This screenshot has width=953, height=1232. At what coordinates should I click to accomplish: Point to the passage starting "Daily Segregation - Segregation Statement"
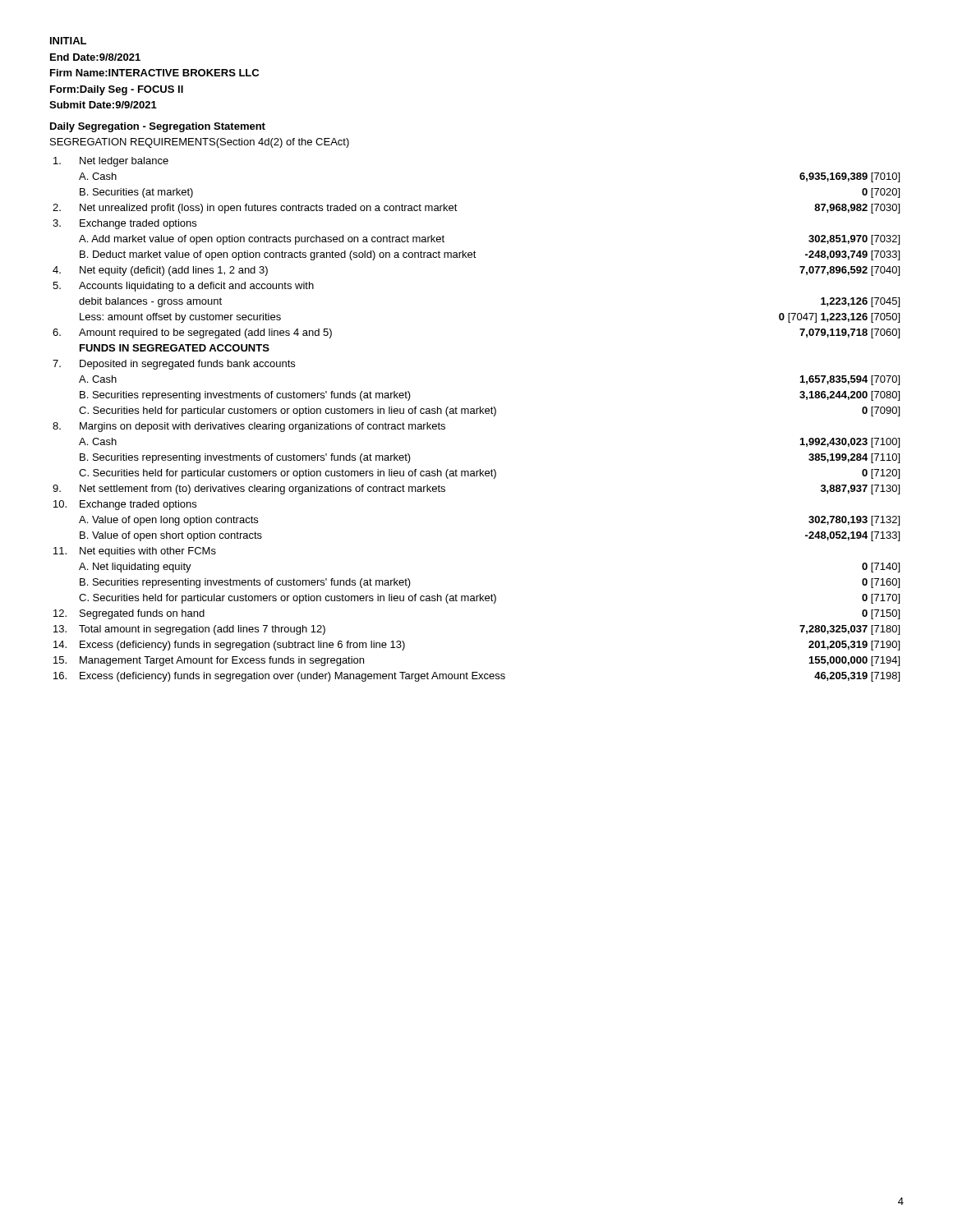(157, 126)
